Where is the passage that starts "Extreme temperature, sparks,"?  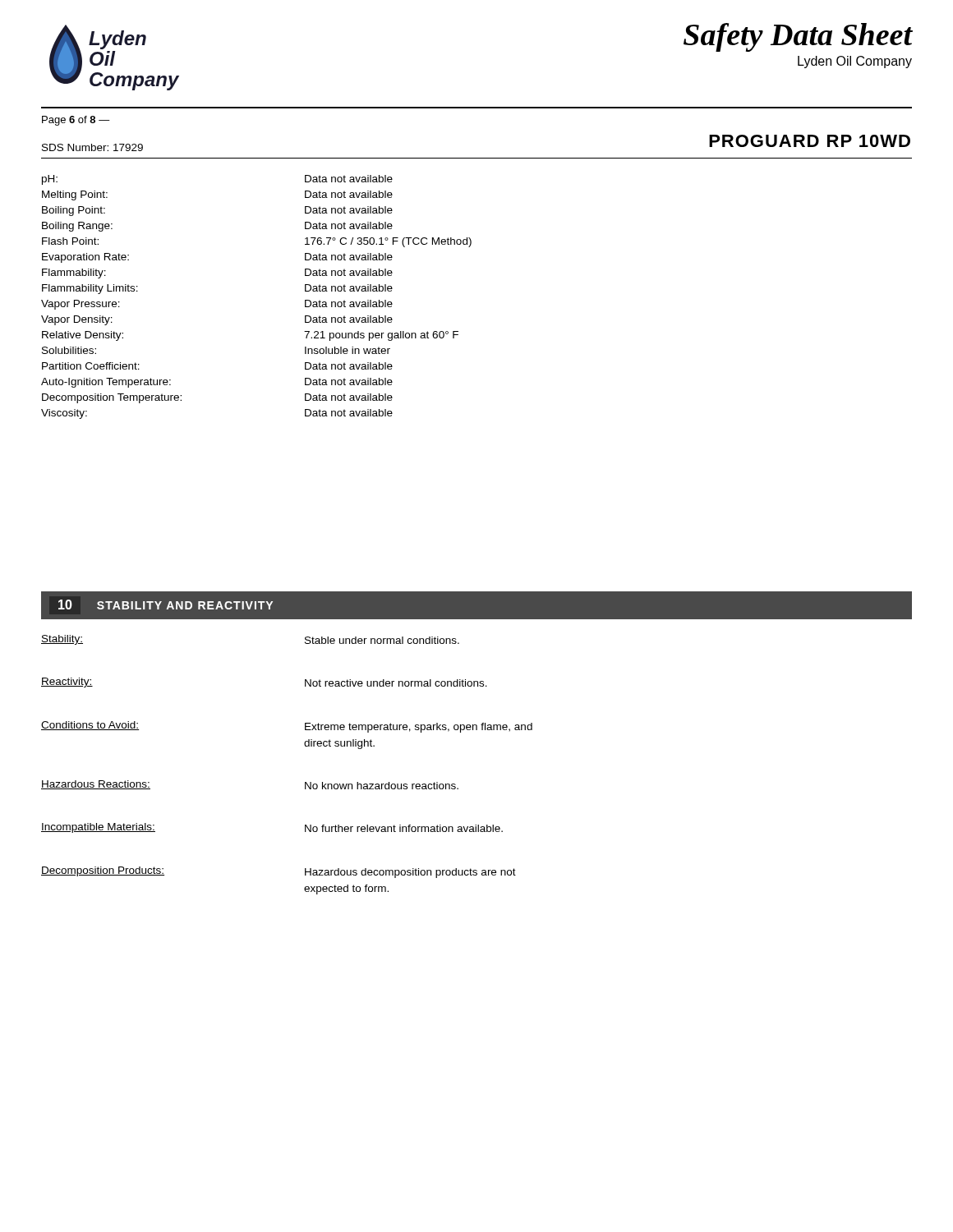pyautogui.click(x=418, y=734)
